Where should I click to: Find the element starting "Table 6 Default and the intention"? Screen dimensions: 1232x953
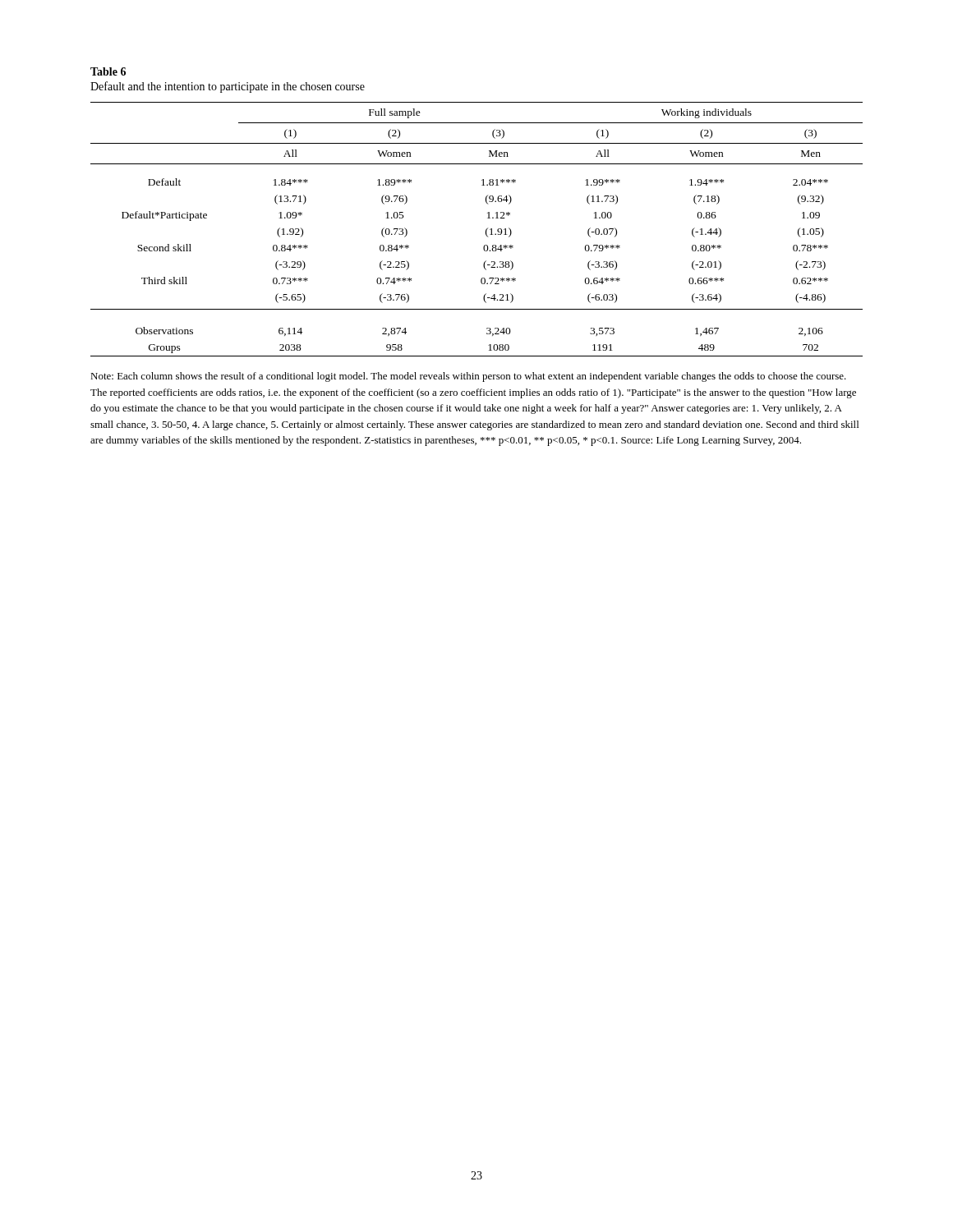(108, 71)
